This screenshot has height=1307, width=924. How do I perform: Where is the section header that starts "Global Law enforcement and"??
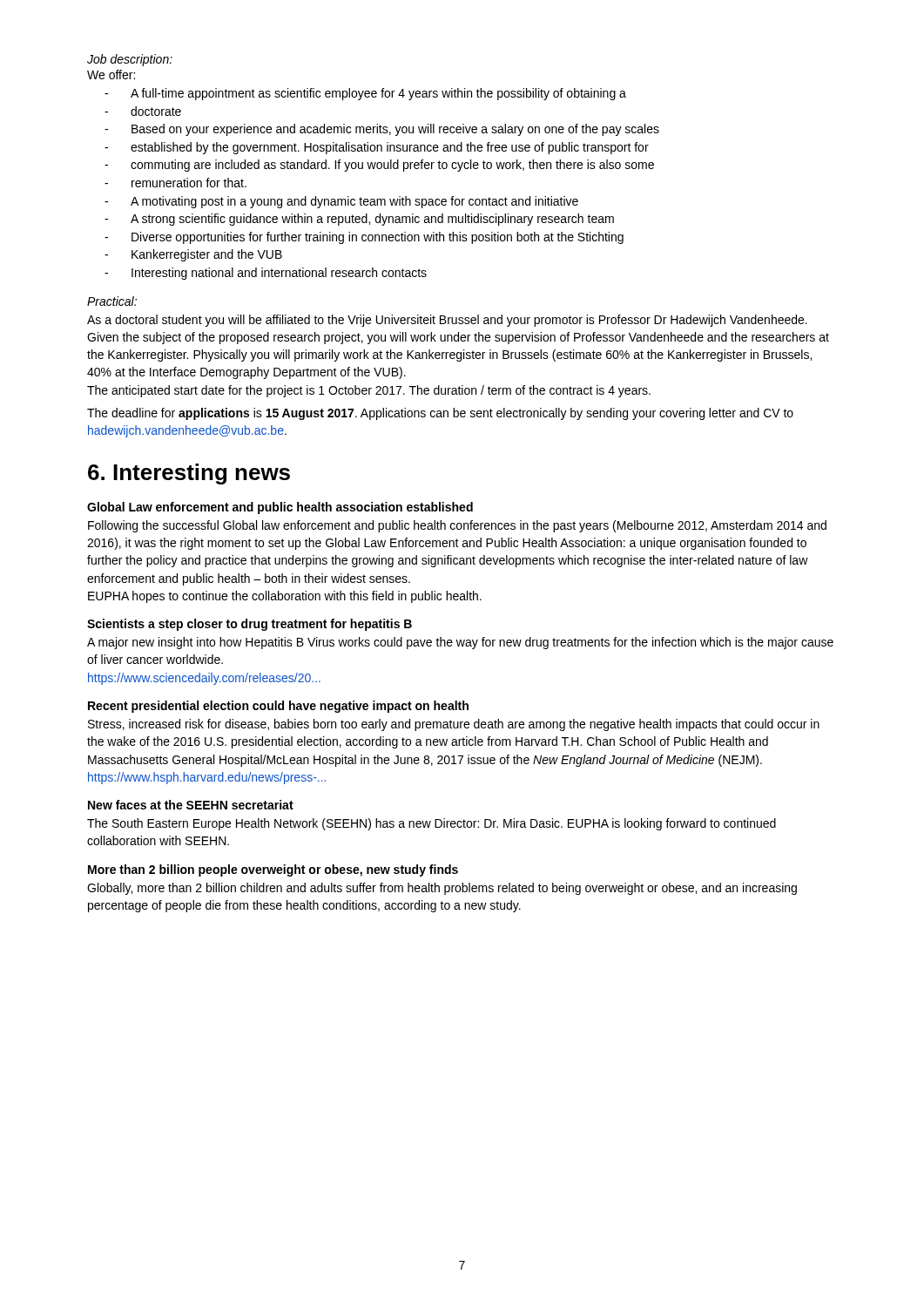point(280,507)
